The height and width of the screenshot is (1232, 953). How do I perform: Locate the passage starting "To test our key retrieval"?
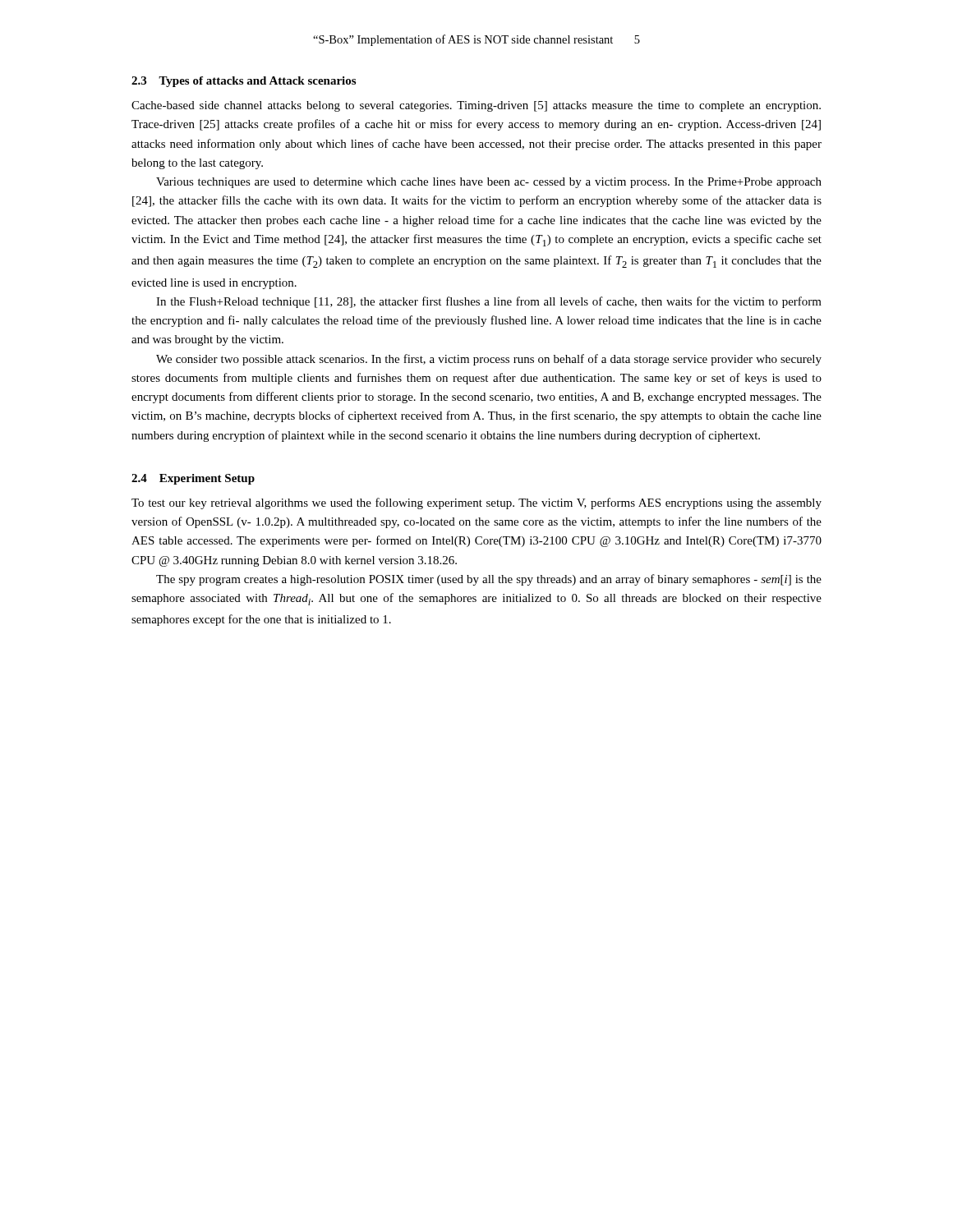click(x=476, y=532)
